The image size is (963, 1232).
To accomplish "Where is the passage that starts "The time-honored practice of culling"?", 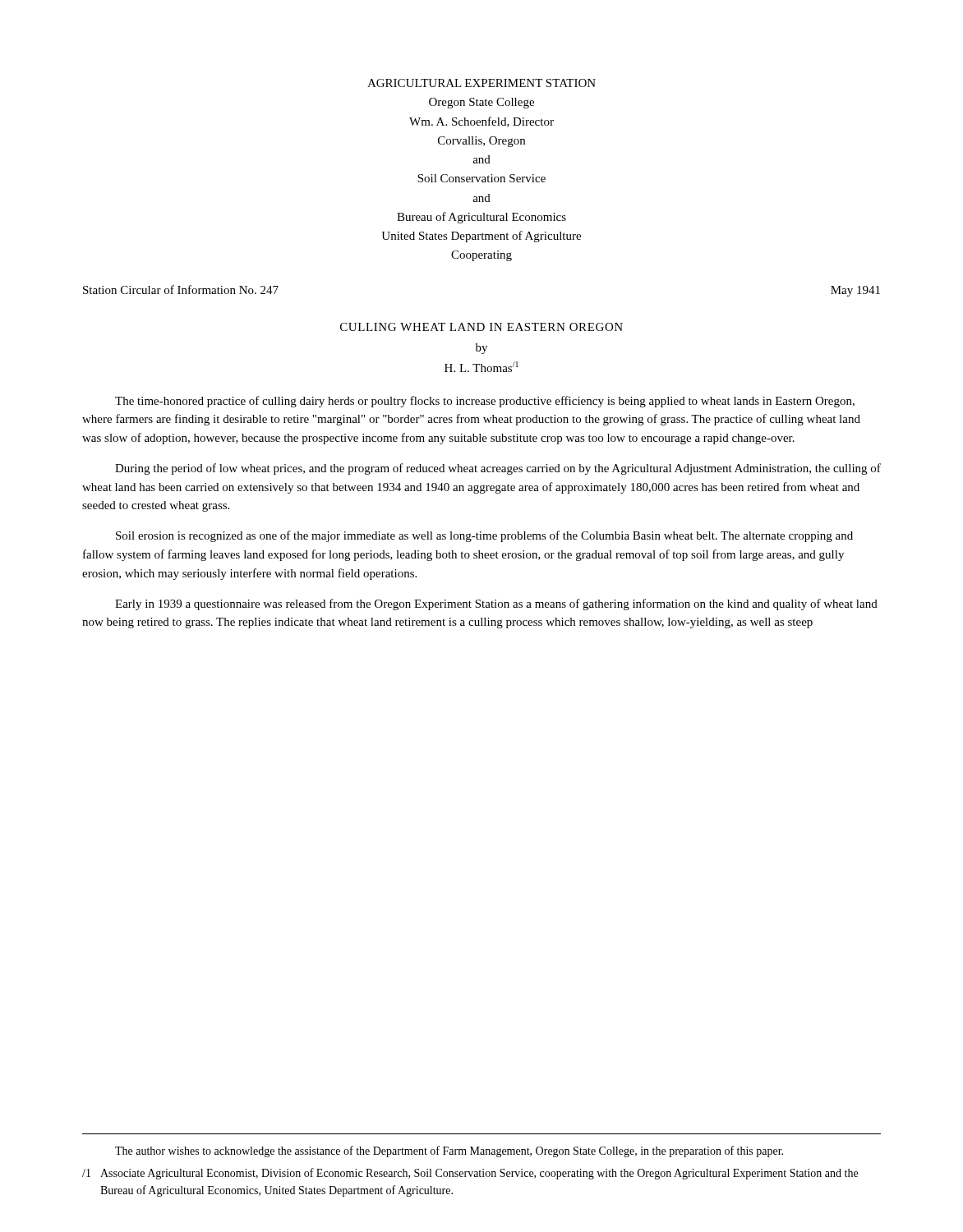I will click(471, 419).
